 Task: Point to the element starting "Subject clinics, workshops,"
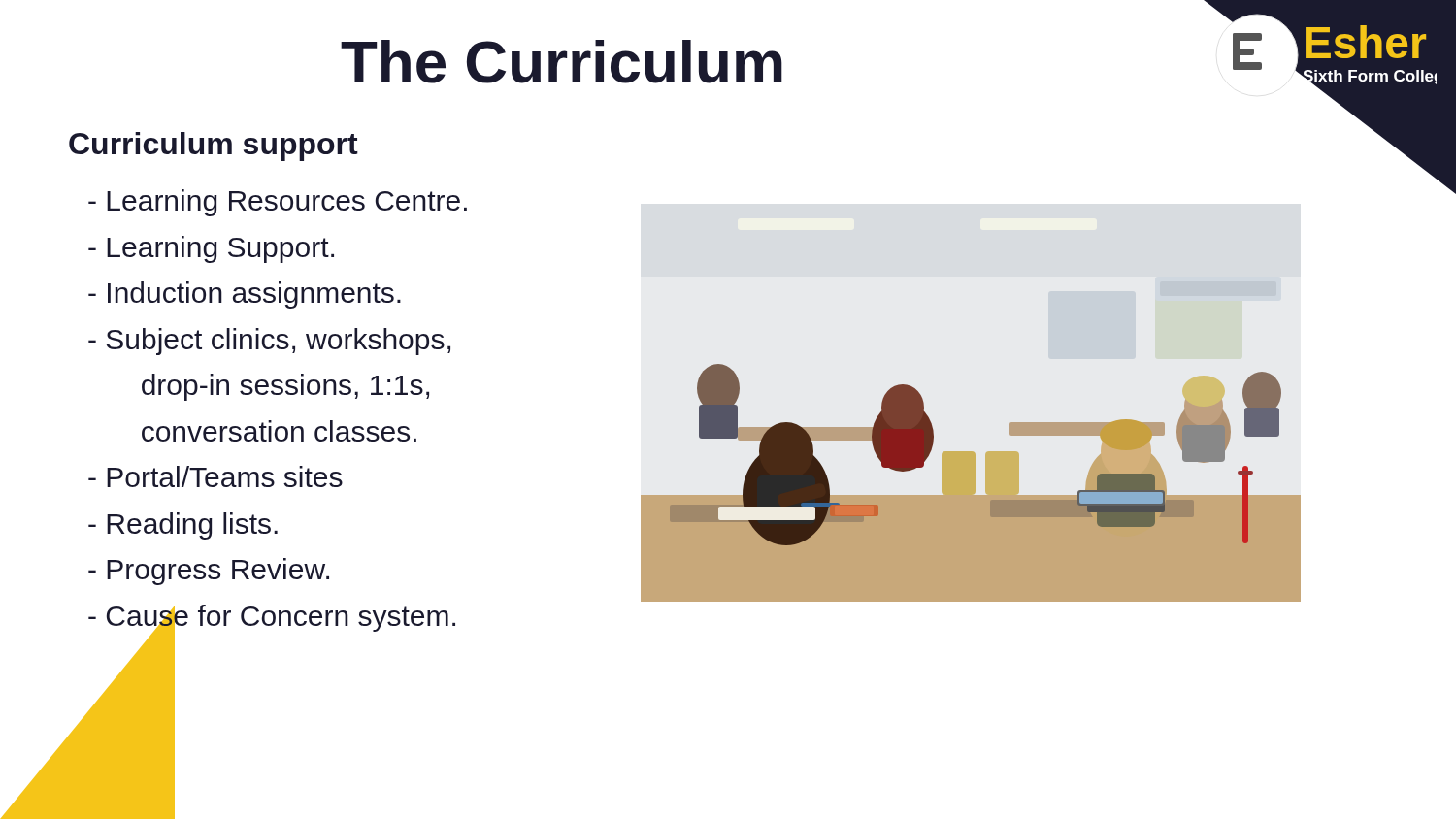coord(270,339)
